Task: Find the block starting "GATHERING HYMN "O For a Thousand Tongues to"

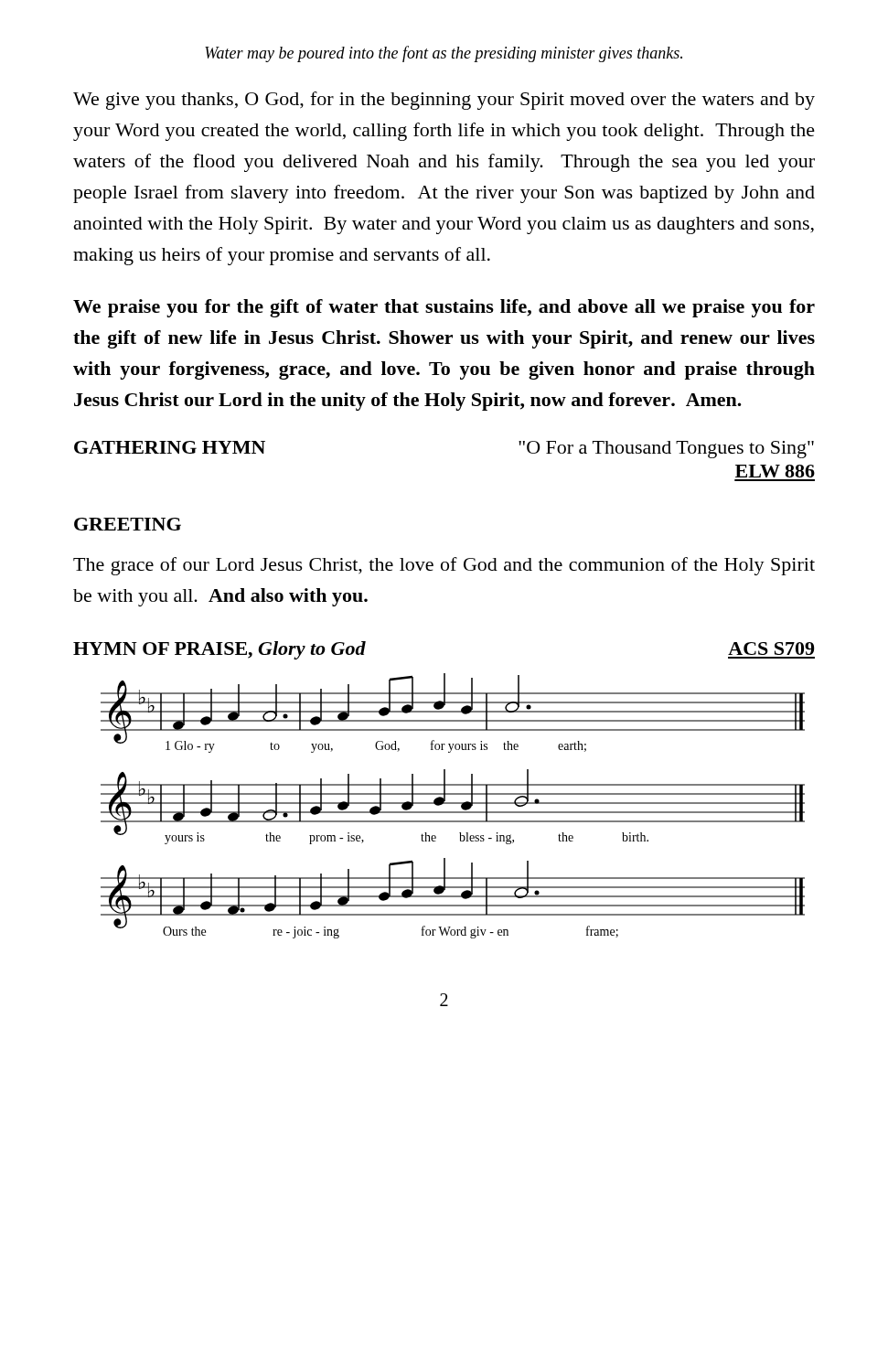Action: 162,450
